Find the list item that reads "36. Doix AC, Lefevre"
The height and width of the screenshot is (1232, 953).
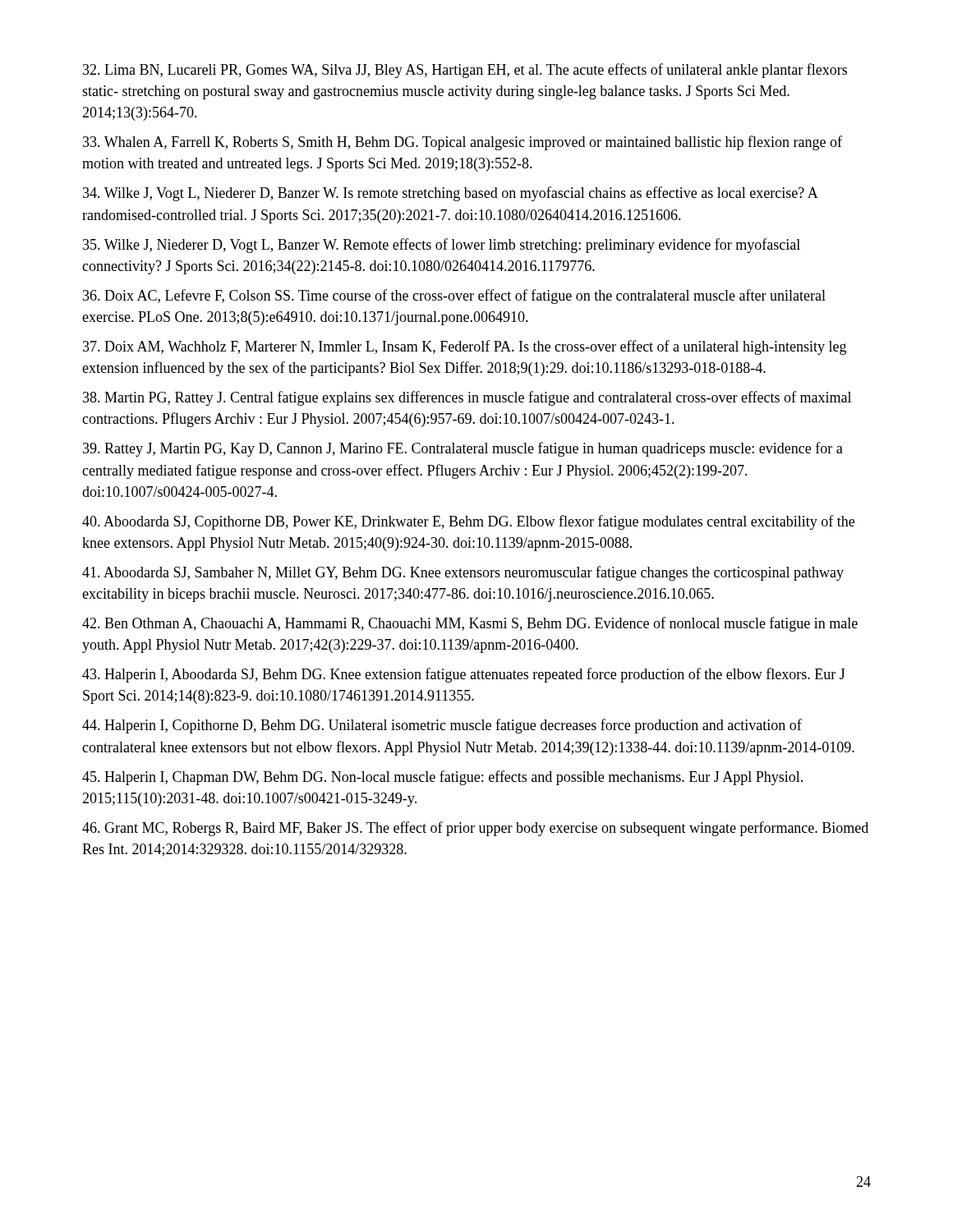click(x=454, y=306)
